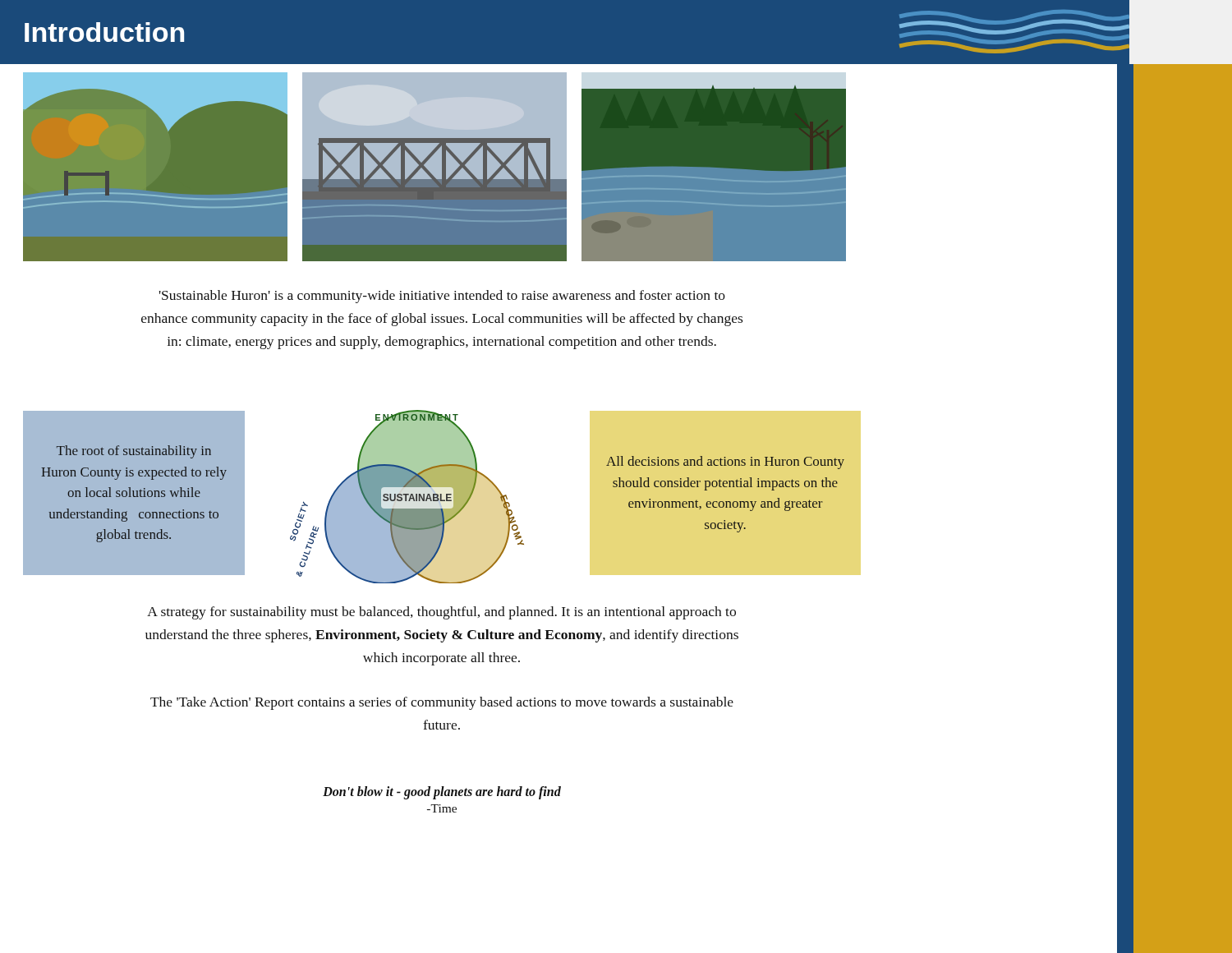Navigate to the passage starting "The 'Take Action' Report contains a series of"

point(442,713)
